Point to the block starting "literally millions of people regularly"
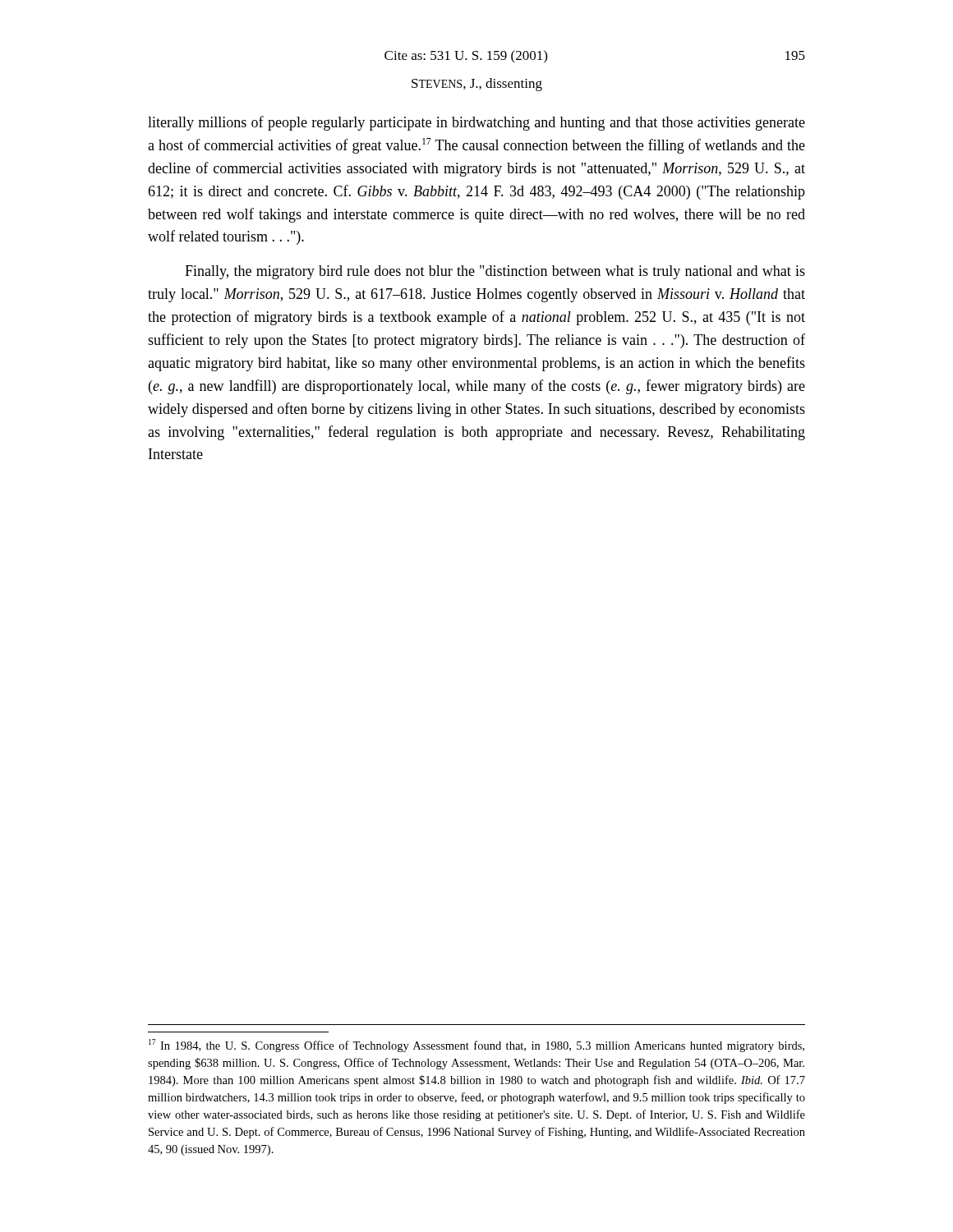This screenshot has height=1232, width=953. click(x=476, y=289)
